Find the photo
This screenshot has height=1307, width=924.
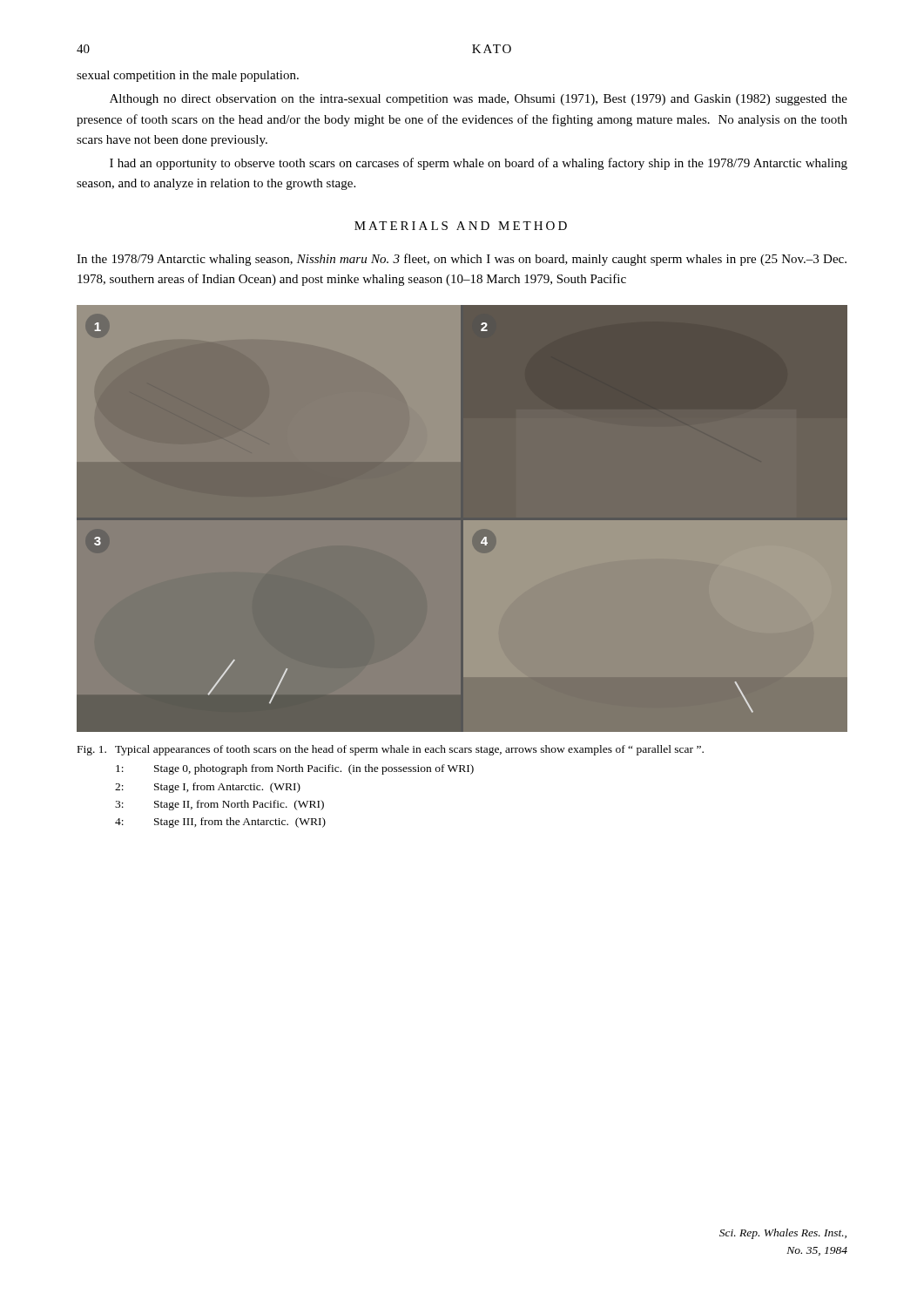(462, 518)
